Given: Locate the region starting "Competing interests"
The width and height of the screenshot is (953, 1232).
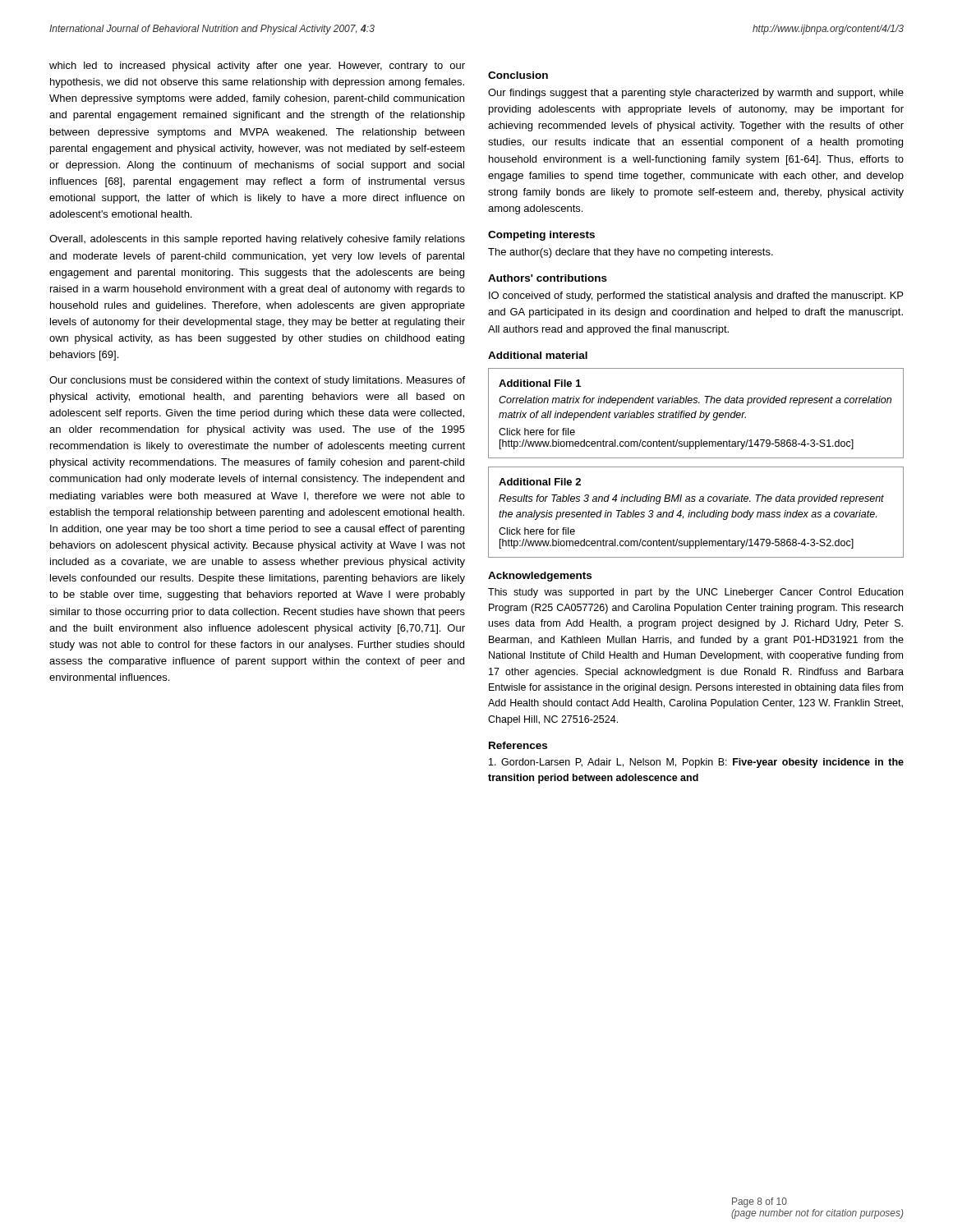Looking at the screenshot, I should click(542, 235).
